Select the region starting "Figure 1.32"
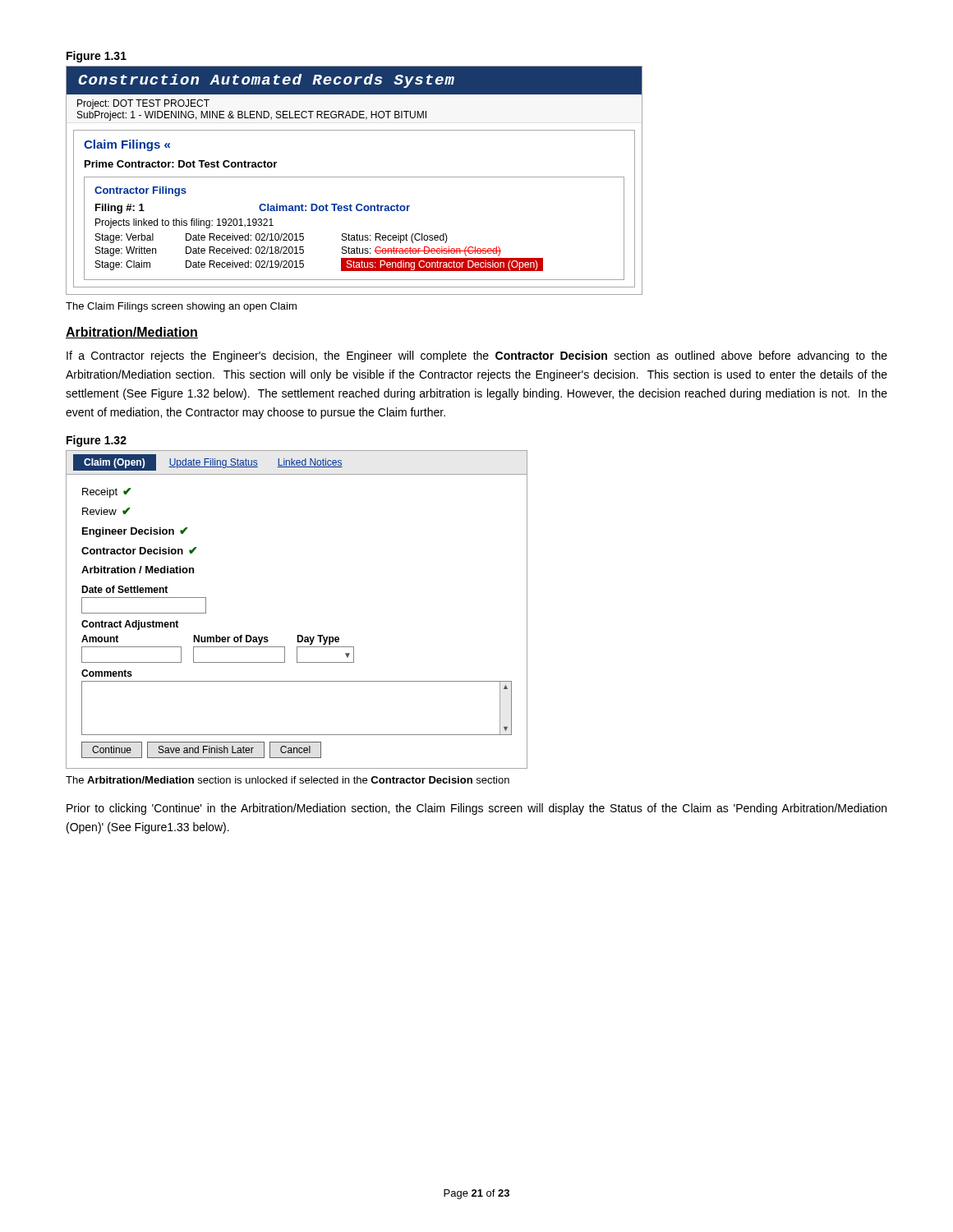Screen dimensions: 1232x953 tap(96, 441)
